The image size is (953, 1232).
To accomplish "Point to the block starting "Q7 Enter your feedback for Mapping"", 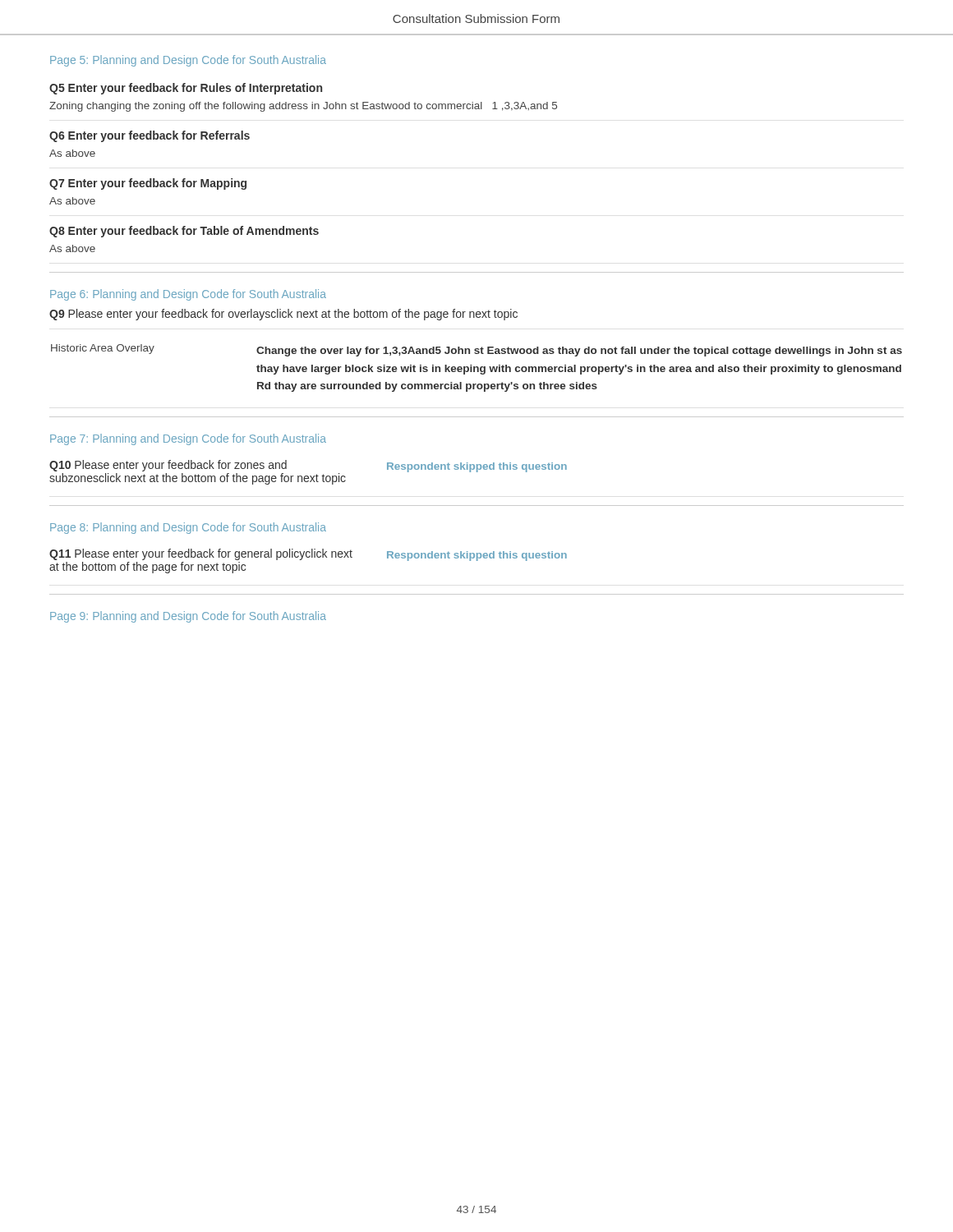I will [148, 184].
